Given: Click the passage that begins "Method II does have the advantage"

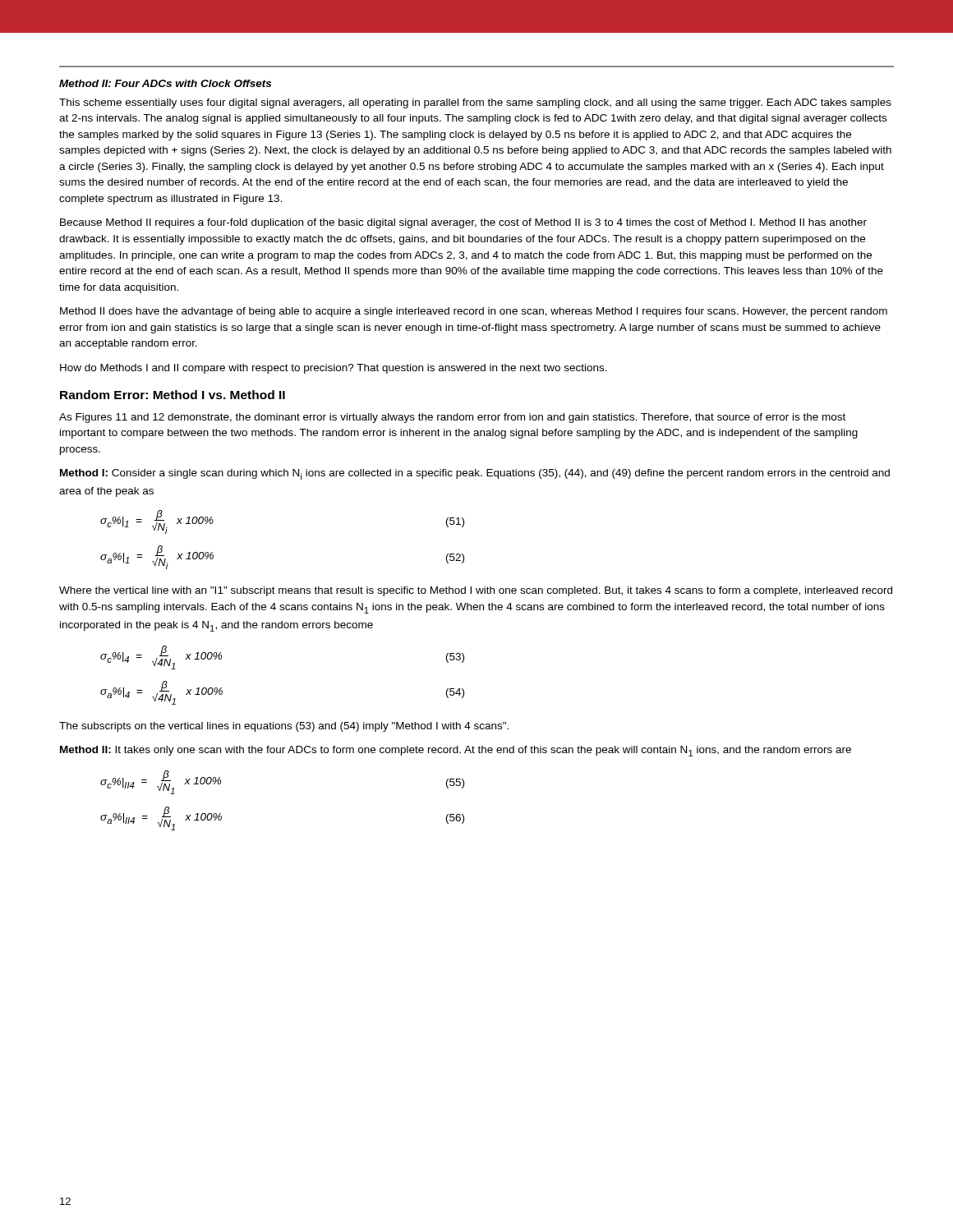Looking at the screenshot, I should click(476, 327).
